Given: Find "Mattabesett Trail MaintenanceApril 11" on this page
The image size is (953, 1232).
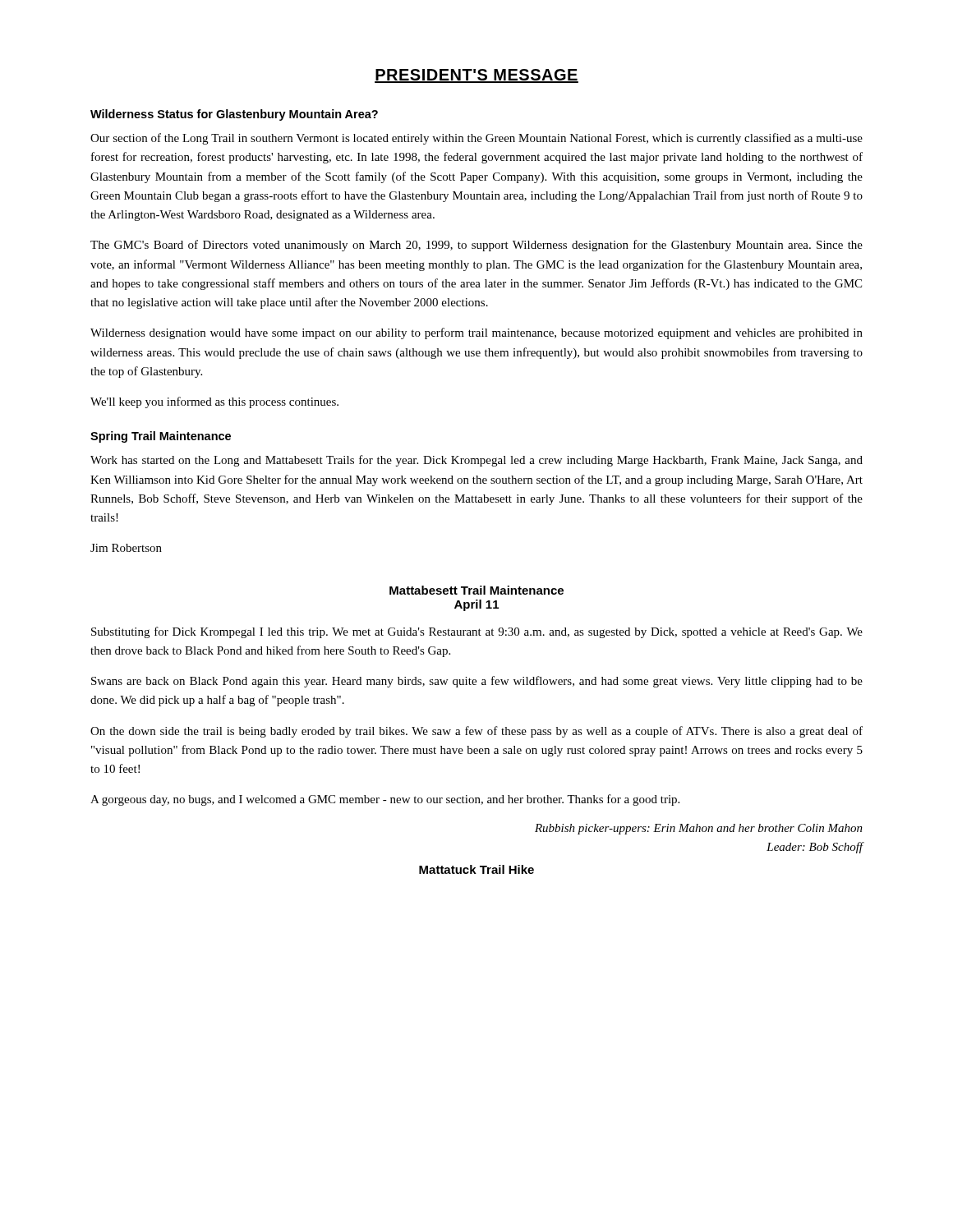Looking at the screenshot, I should 476,597.
